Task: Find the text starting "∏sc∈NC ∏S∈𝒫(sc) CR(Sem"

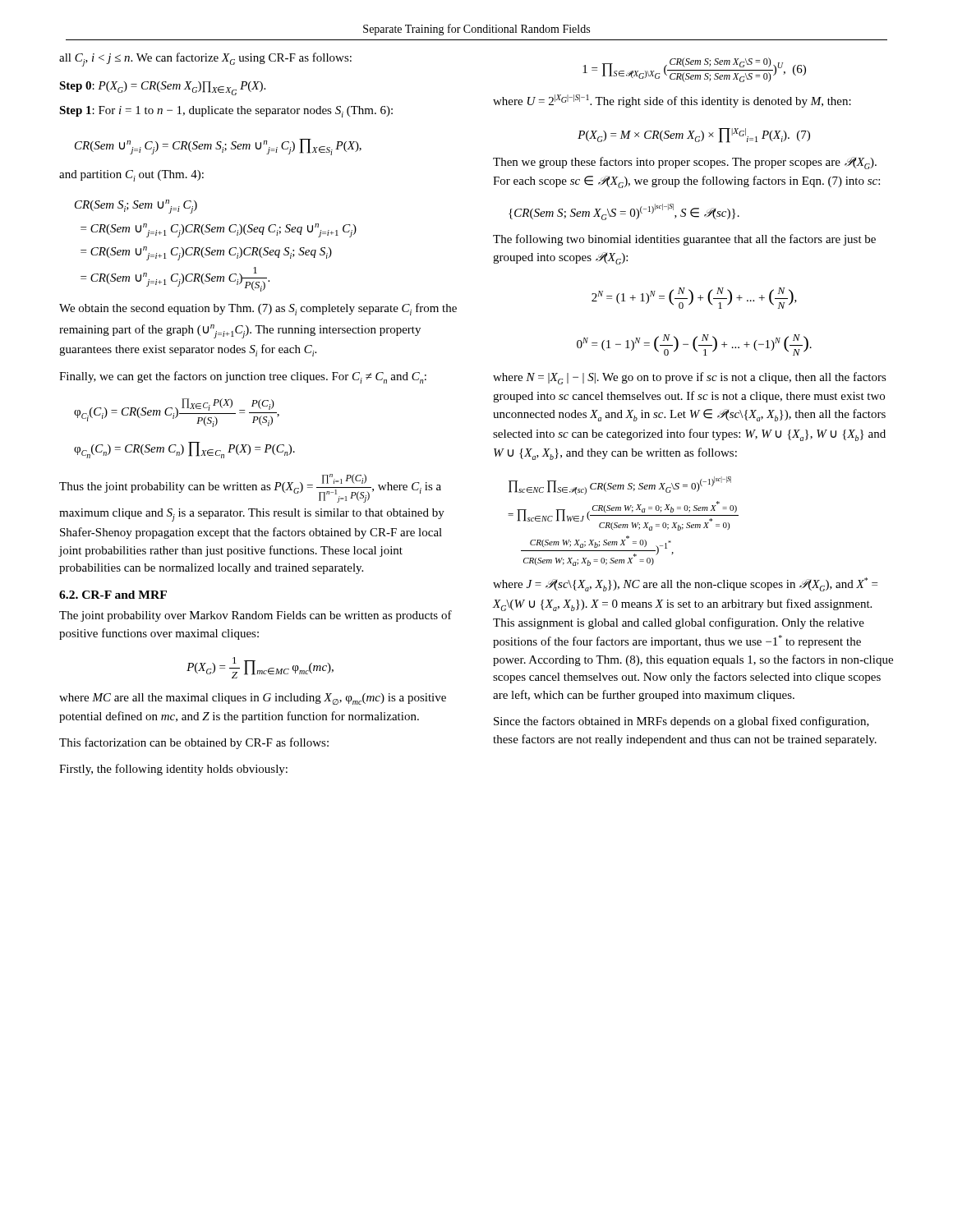Action: [623, 522]
